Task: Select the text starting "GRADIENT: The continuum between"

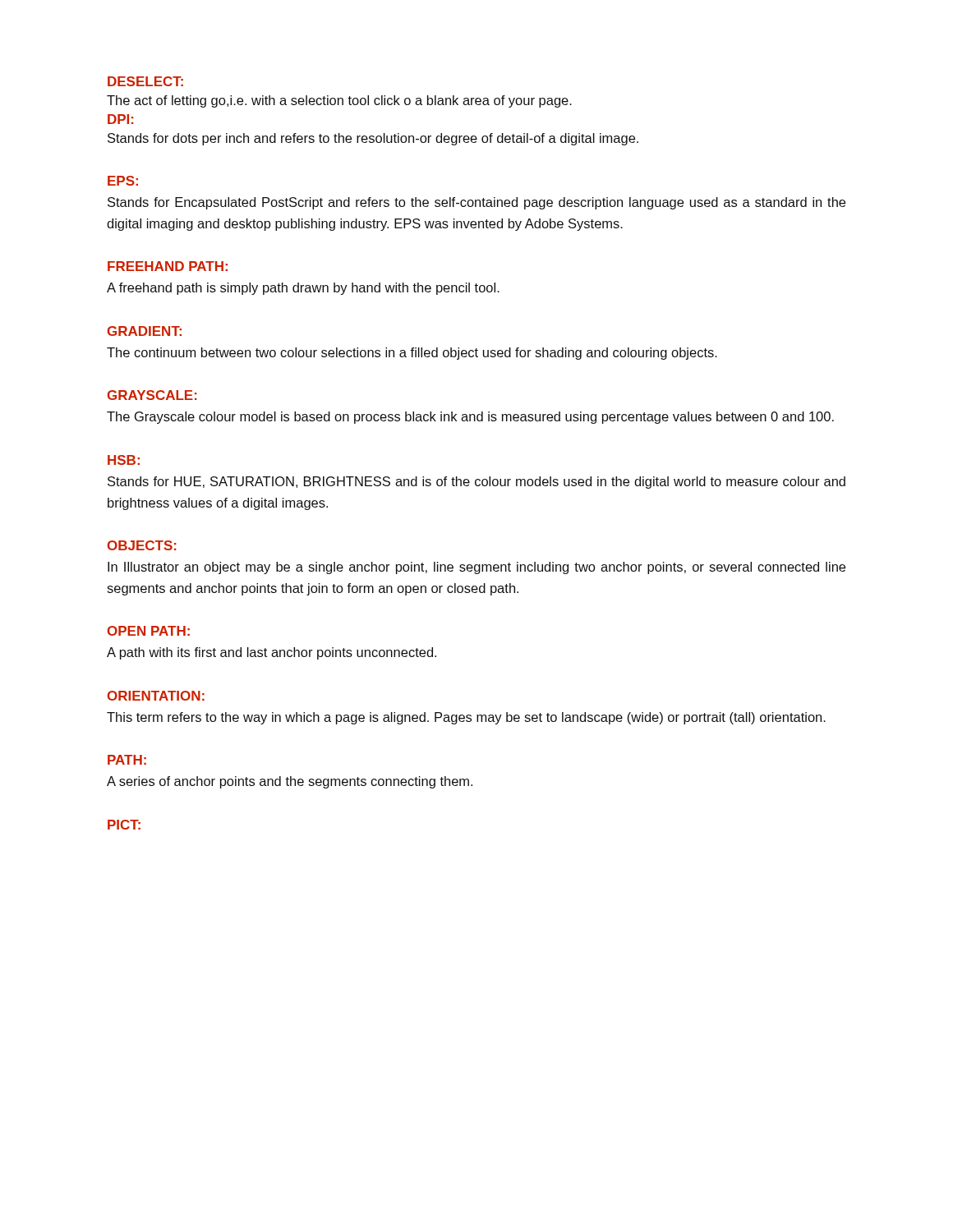Action: (x=476, y=343)
